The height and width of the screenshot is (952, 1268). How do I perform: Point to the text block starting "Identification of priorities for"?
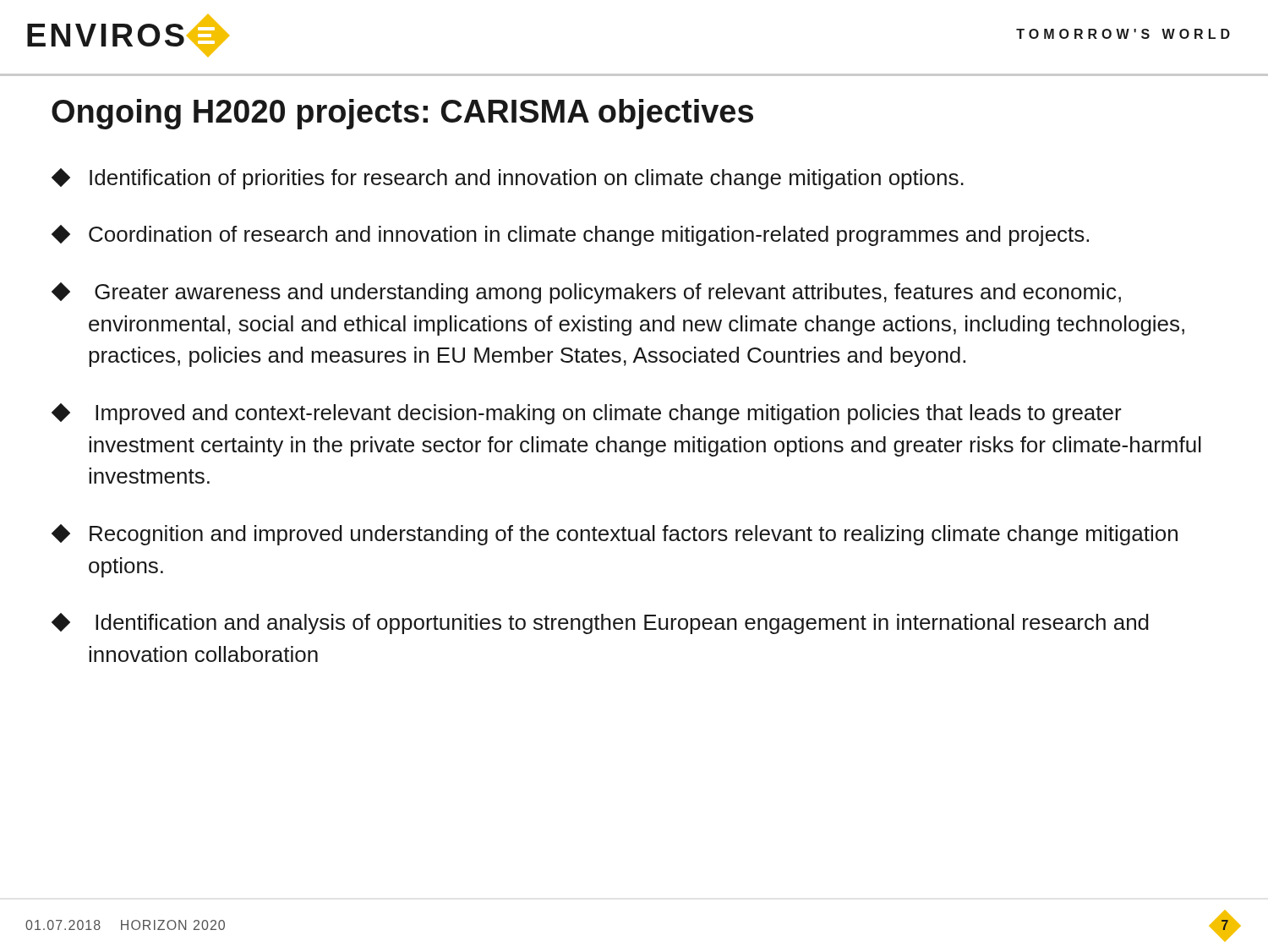tap(634, 178)
